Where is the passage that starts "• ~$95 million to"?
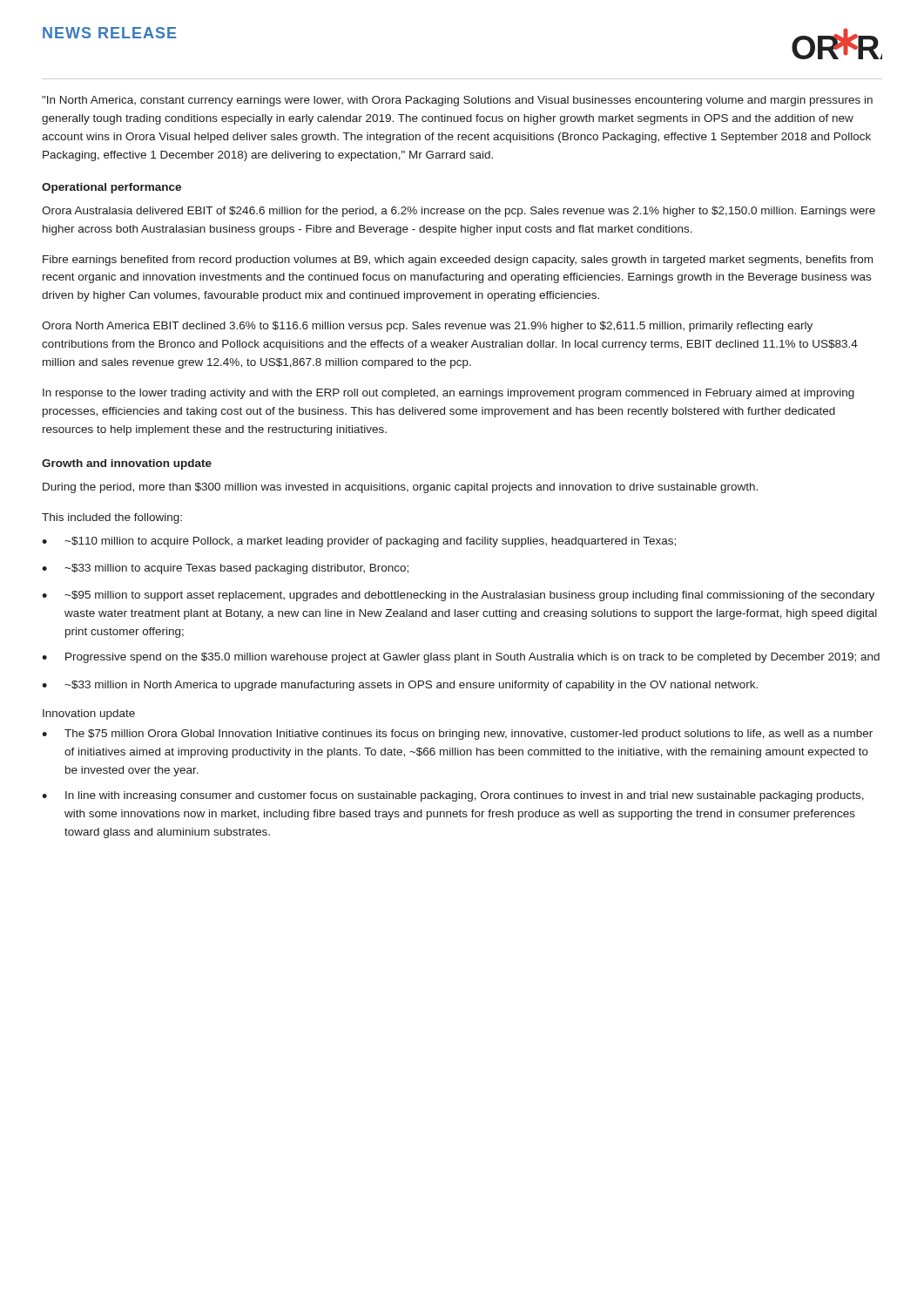This screenshot has height=1307, width=924. coord(462,614)
